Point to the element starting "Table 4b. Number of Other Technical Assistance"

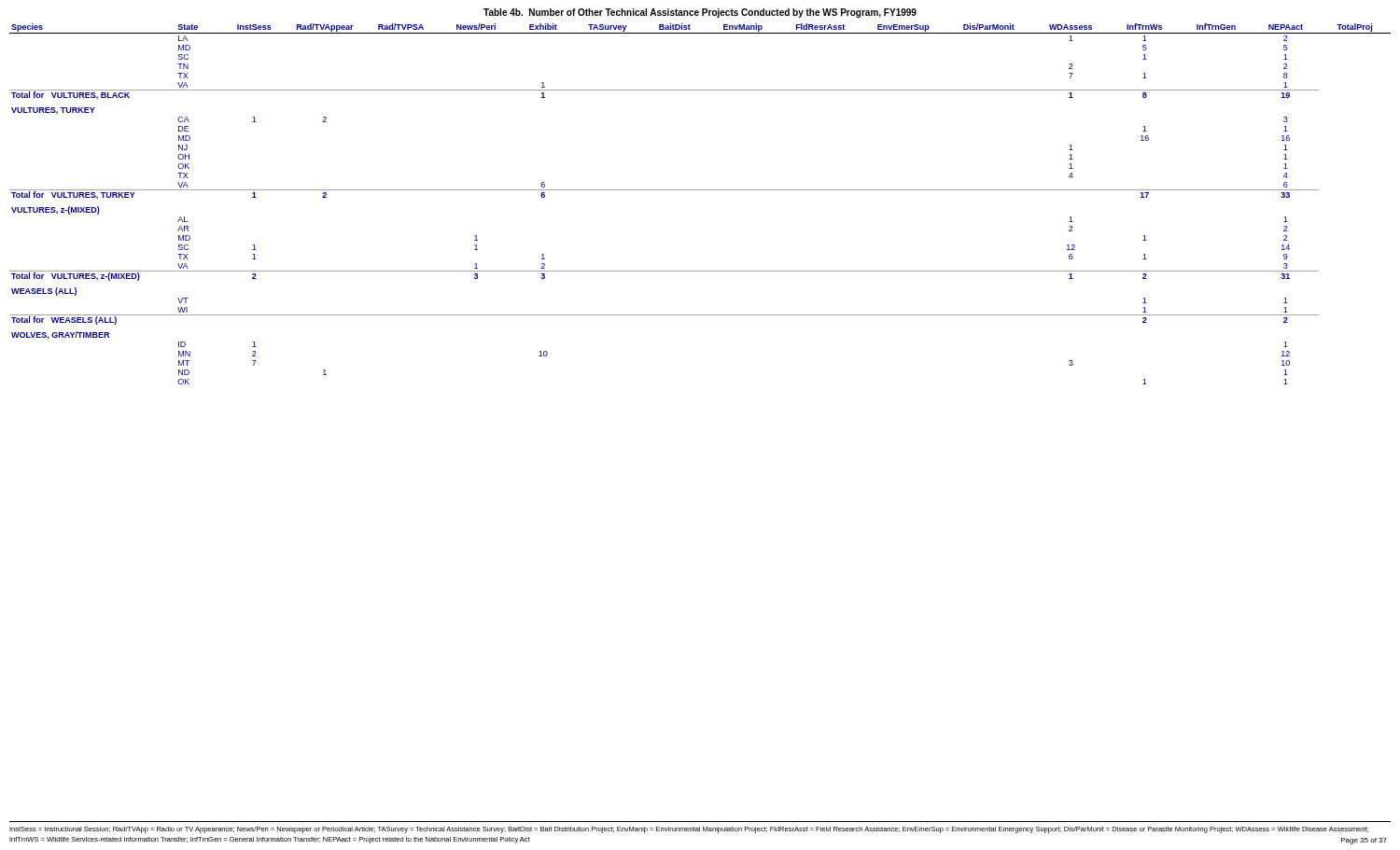click(x=700, y=13)
